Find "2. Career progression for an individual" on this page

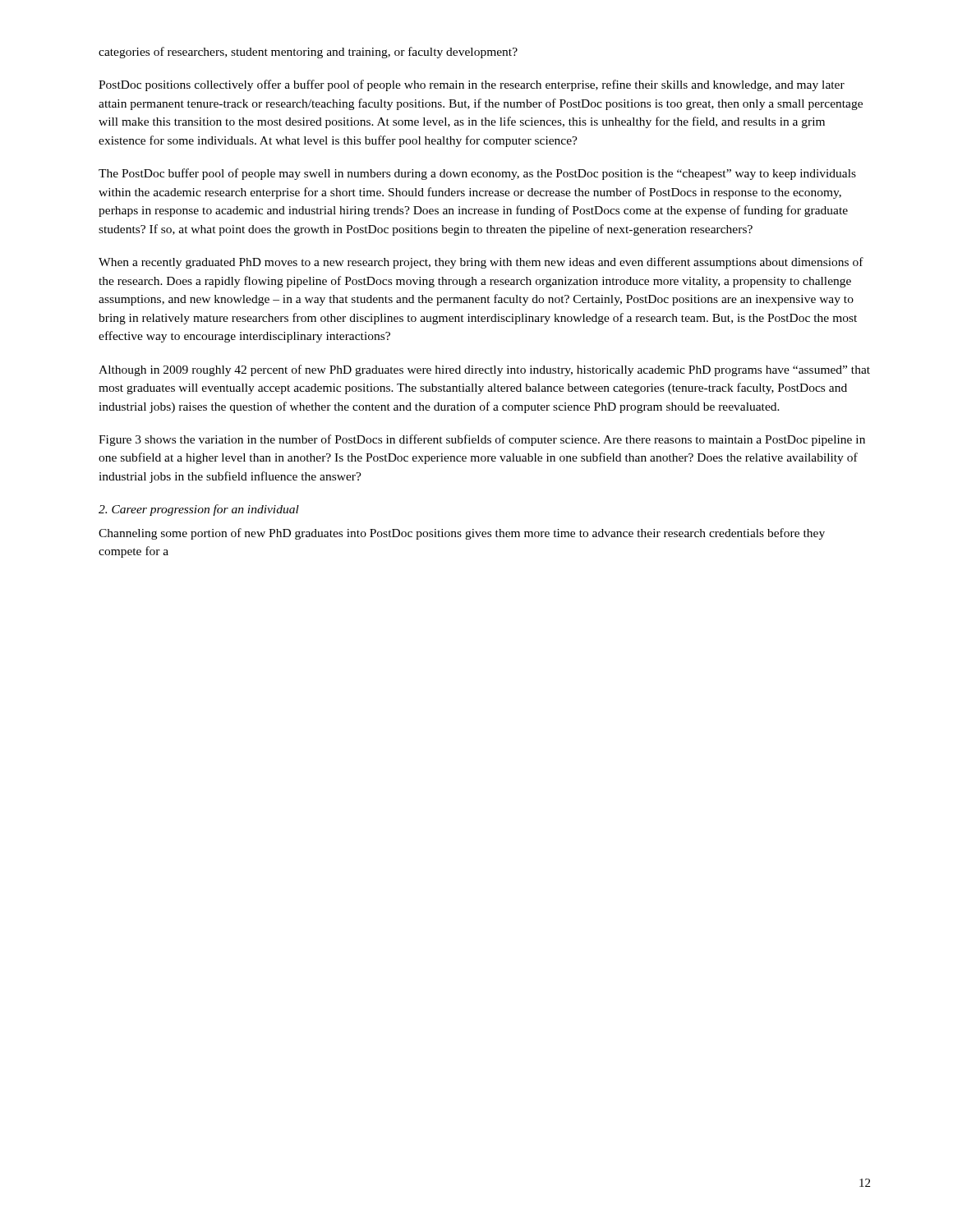[199, 509]
